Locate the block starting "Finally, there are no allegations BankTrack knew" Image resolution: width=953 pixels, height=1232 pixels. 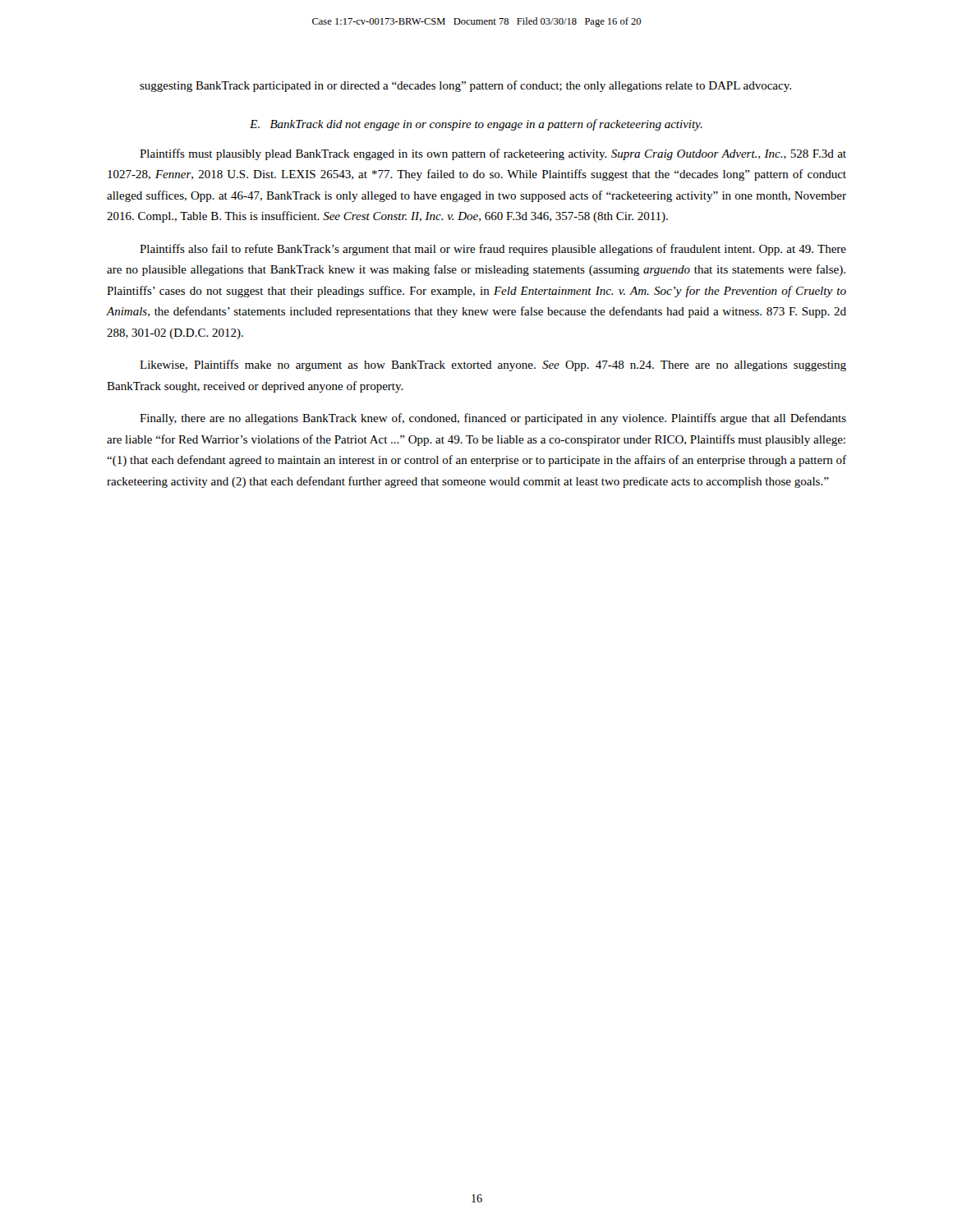point(476,450)
